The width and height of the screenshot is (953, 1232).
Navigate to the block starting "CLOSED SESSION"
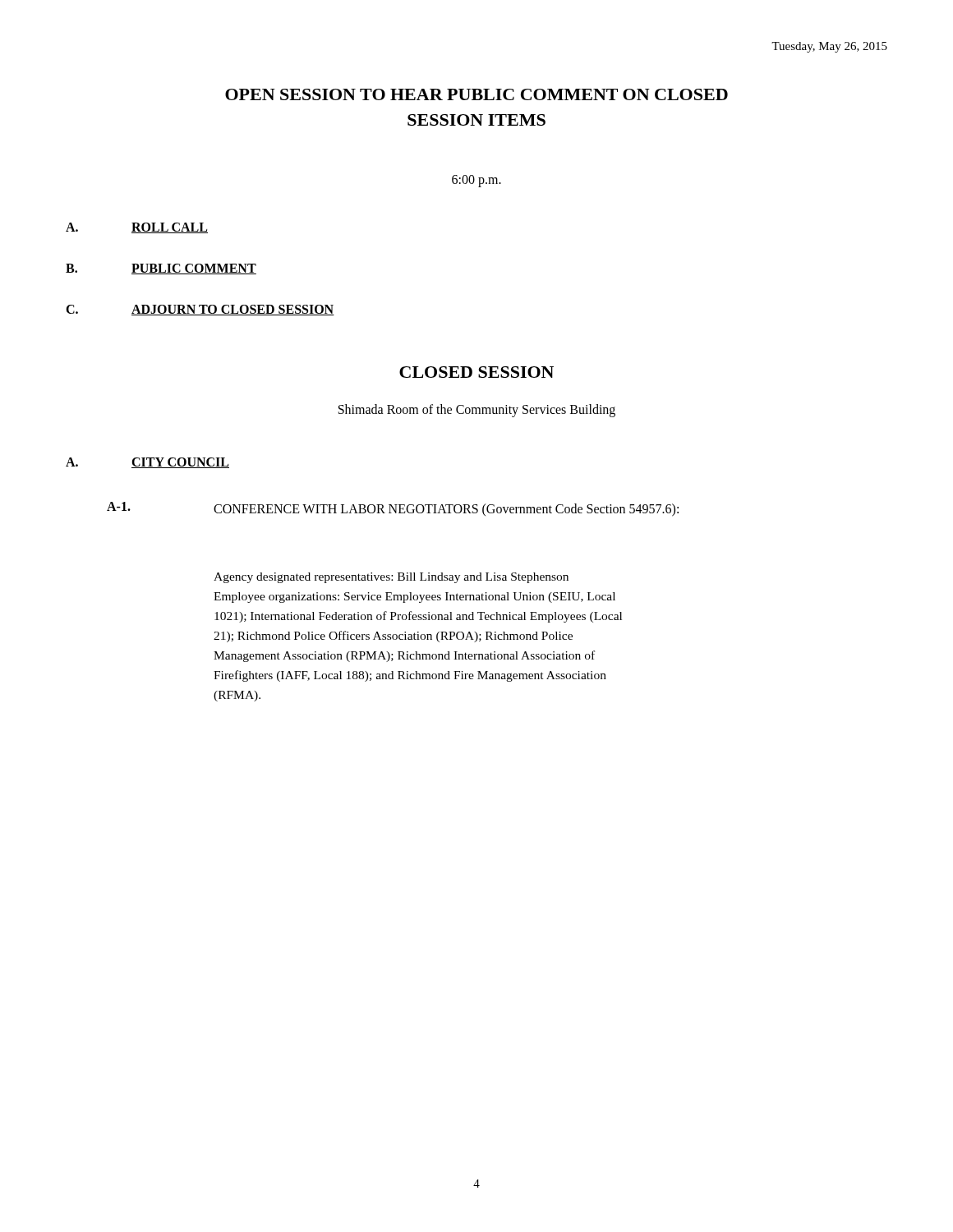(x=476, y=372)
